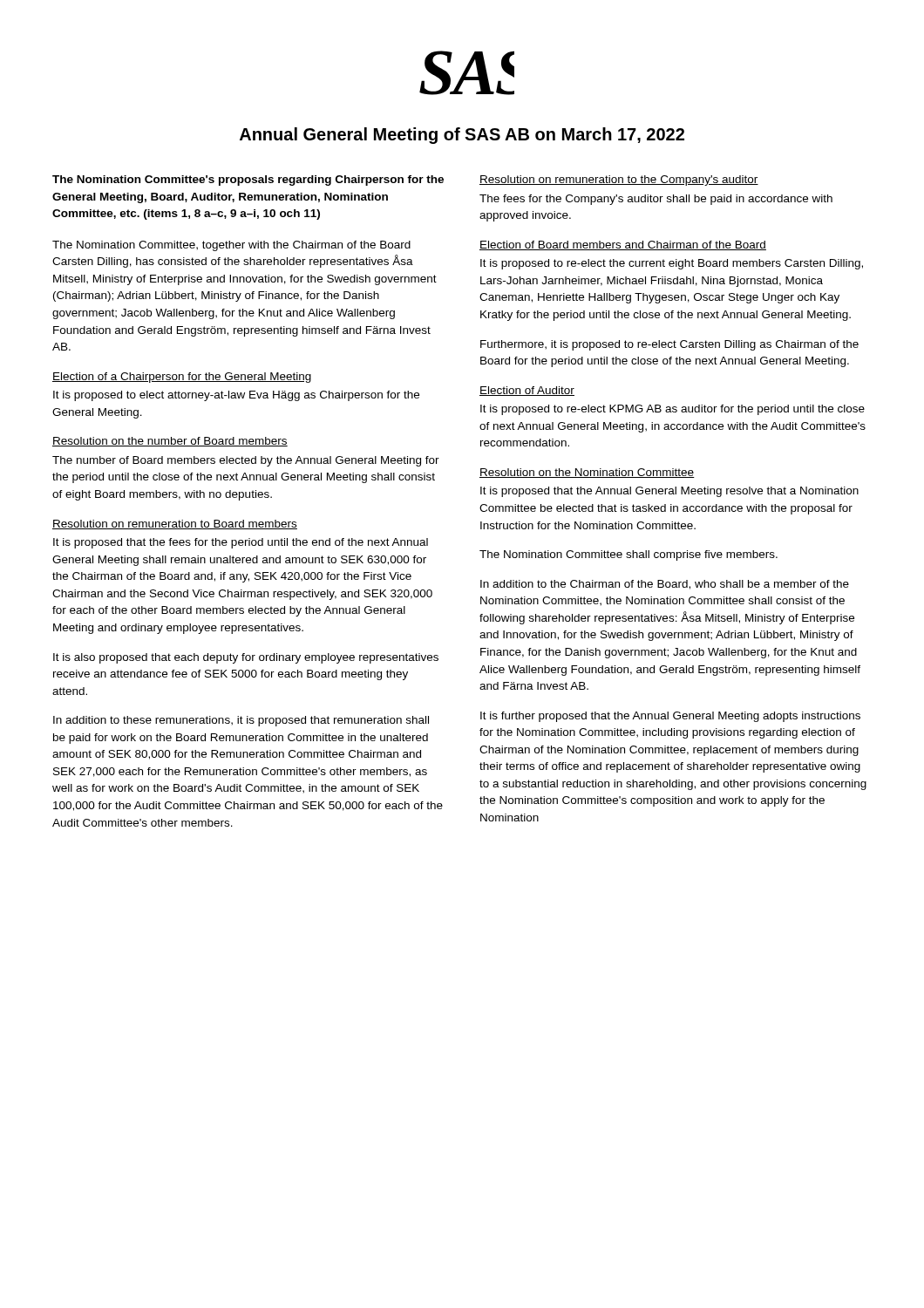Find the text starting "Annual General Meeting of SAS AB on"

pos(462,135)
